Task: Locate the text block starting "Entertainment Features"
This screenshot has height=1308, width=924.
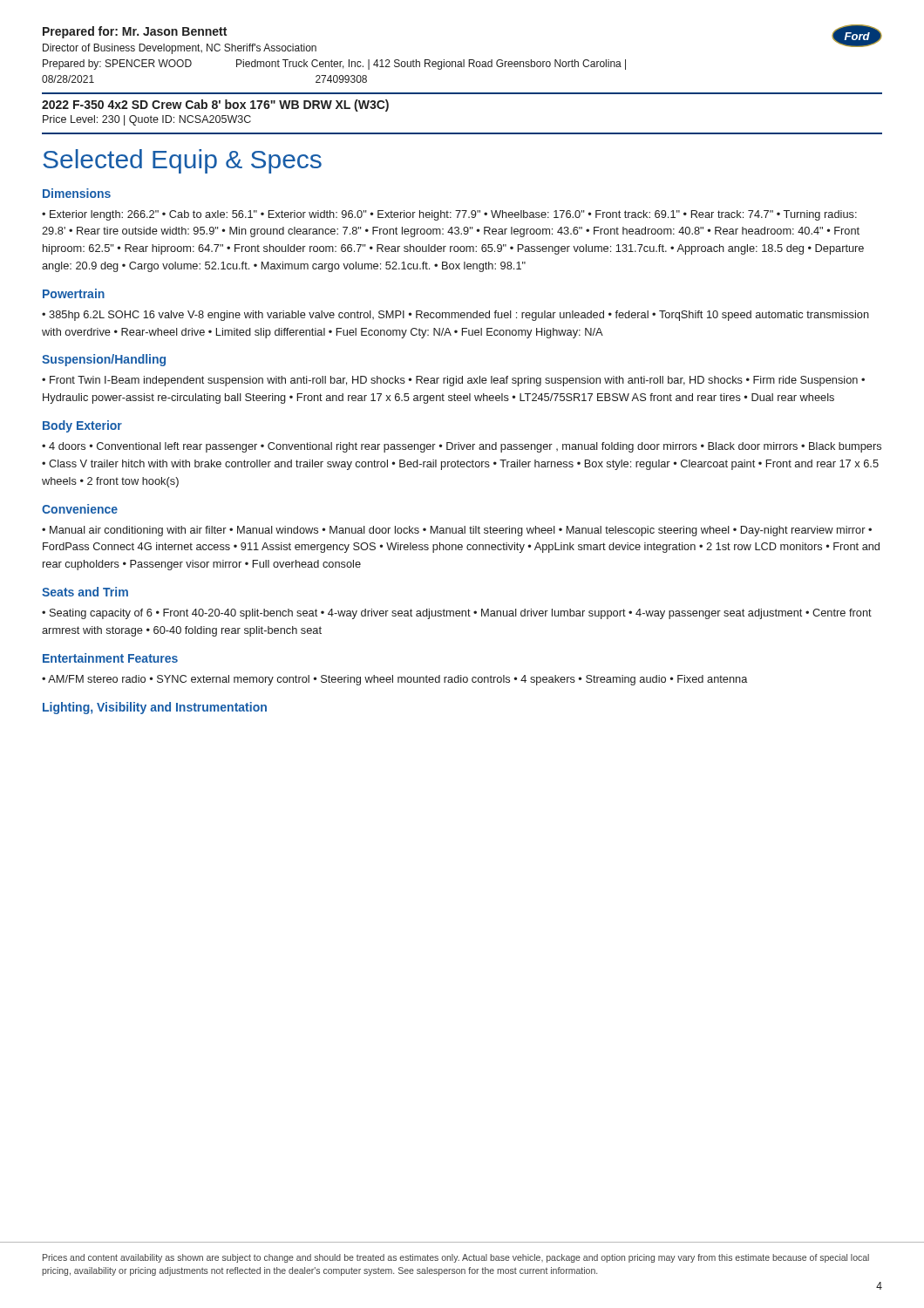Action: tap(110, 658)
